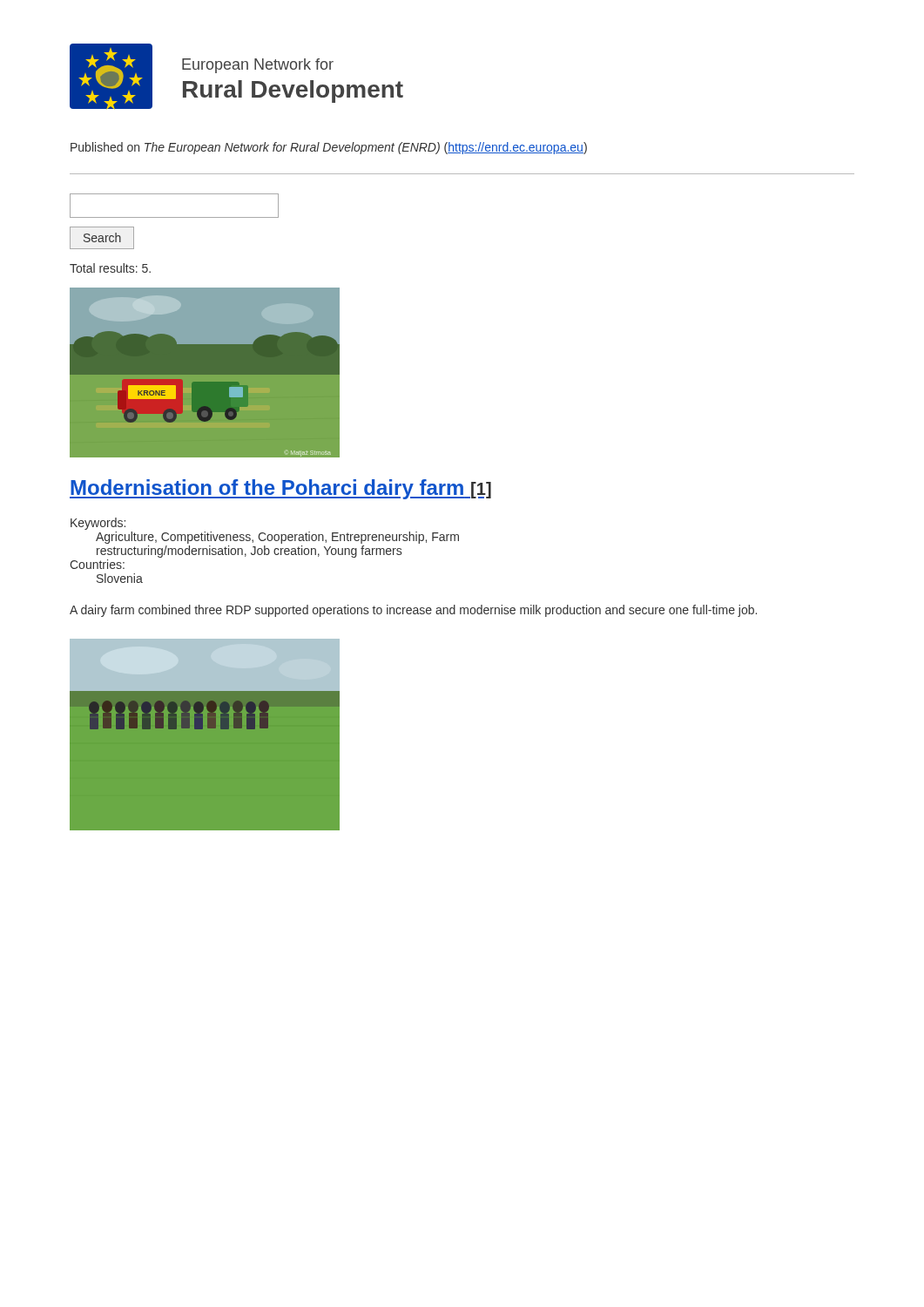924x1307 pixels.
Task: Locate the title containing "Modernisation of the Poharci dairy farm"
Action: click(x=281, y=488)
